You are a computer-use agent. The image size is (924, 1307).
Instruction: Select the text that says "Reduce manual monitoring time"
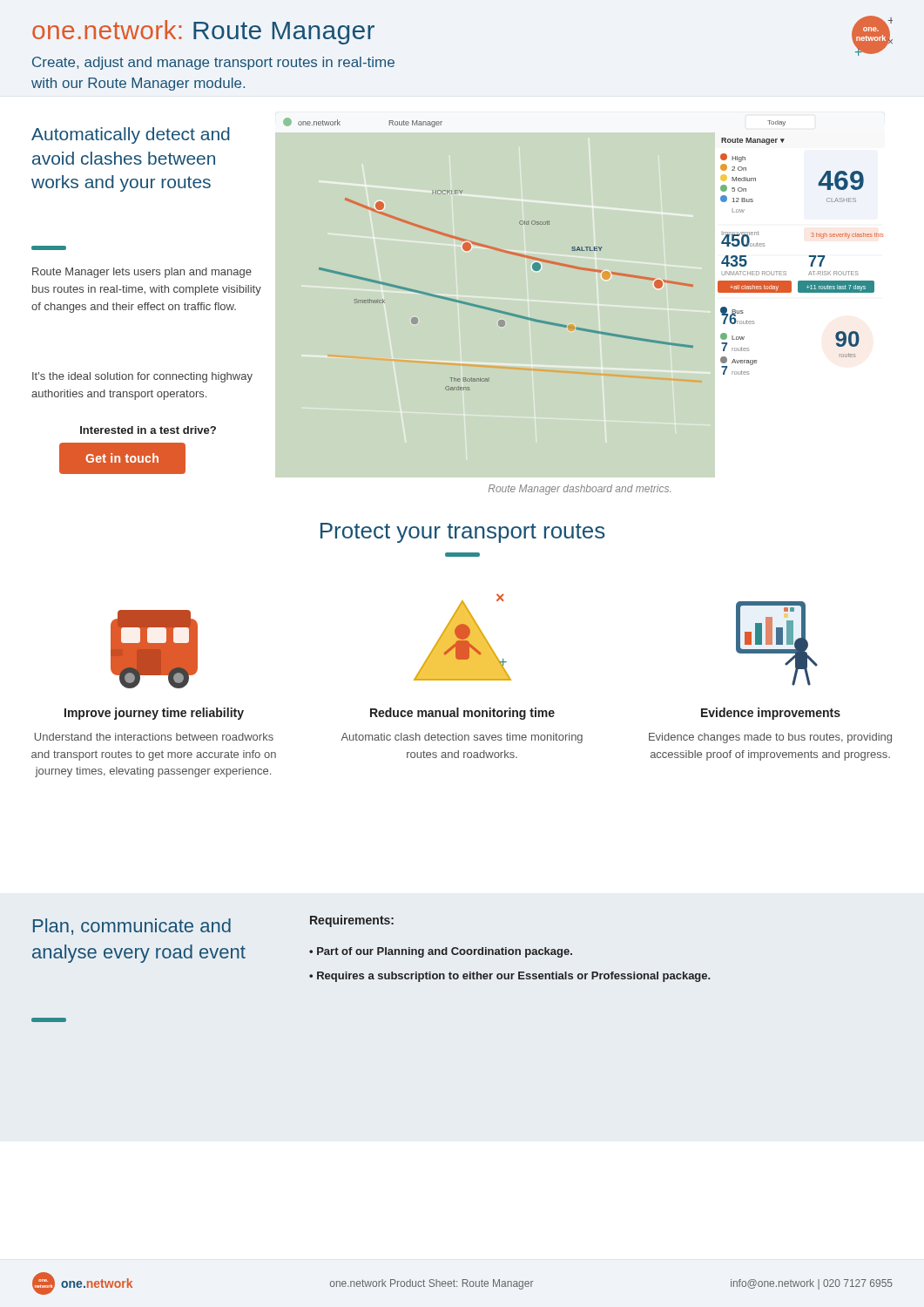click(x=462, y=713)
